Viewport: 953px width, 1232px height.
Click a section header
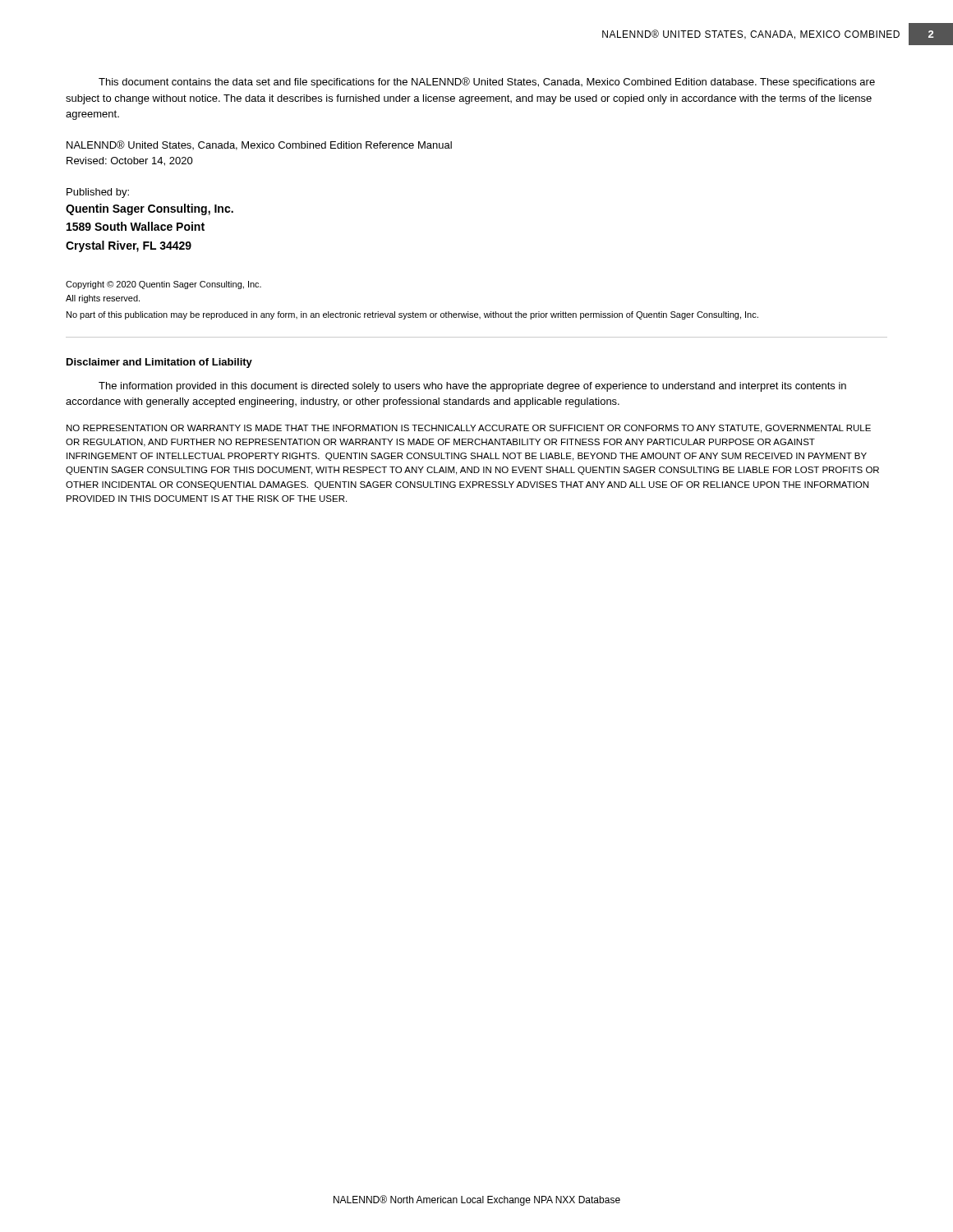click(159, 361)
